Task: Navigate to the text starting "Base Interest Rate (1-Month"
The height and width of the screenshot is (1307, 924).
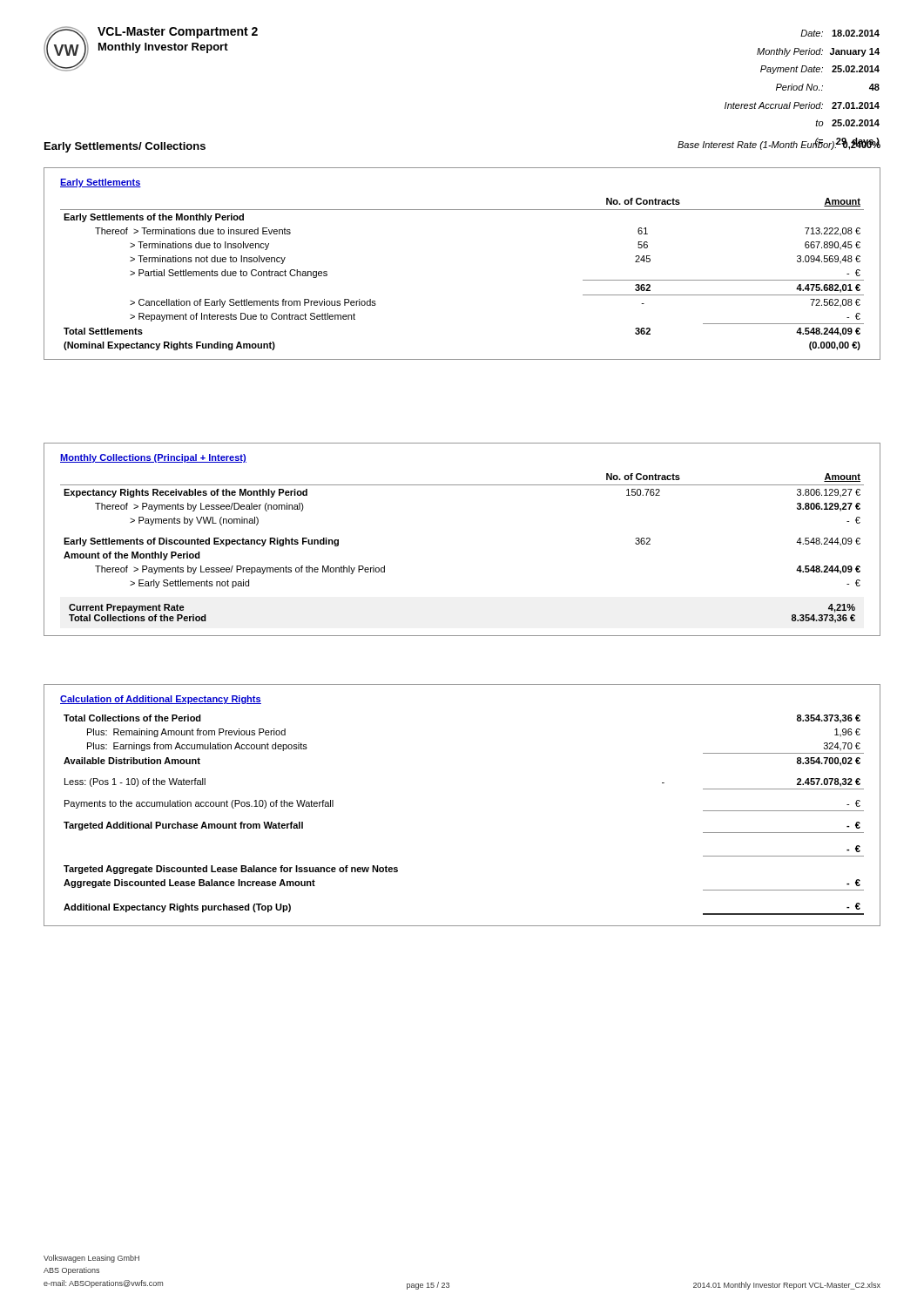Action: coord(779,145)
